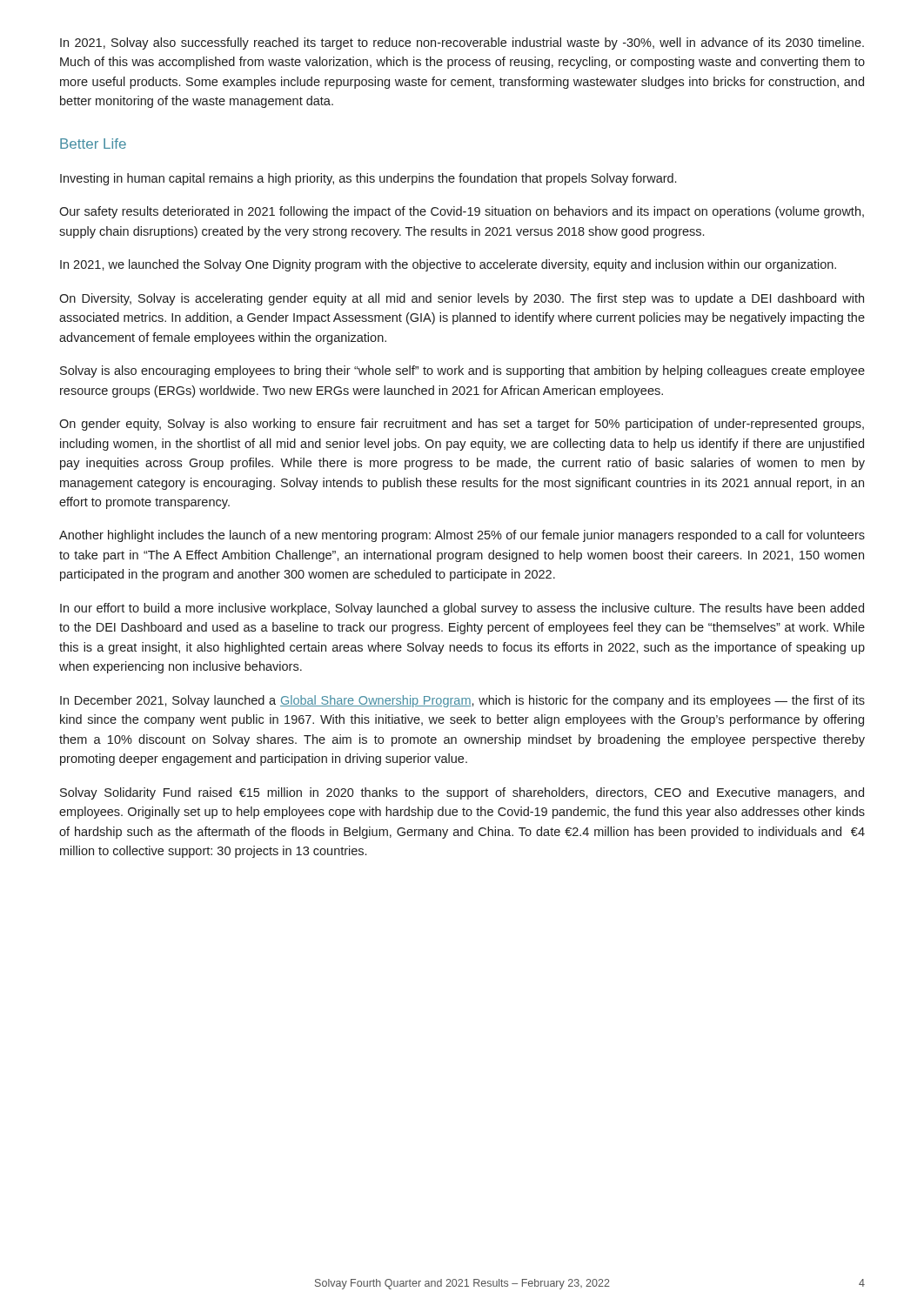924x1305 pixels.
Task: Point to the element starting "In 2021, we launched the"
Action: pos(448,265)
